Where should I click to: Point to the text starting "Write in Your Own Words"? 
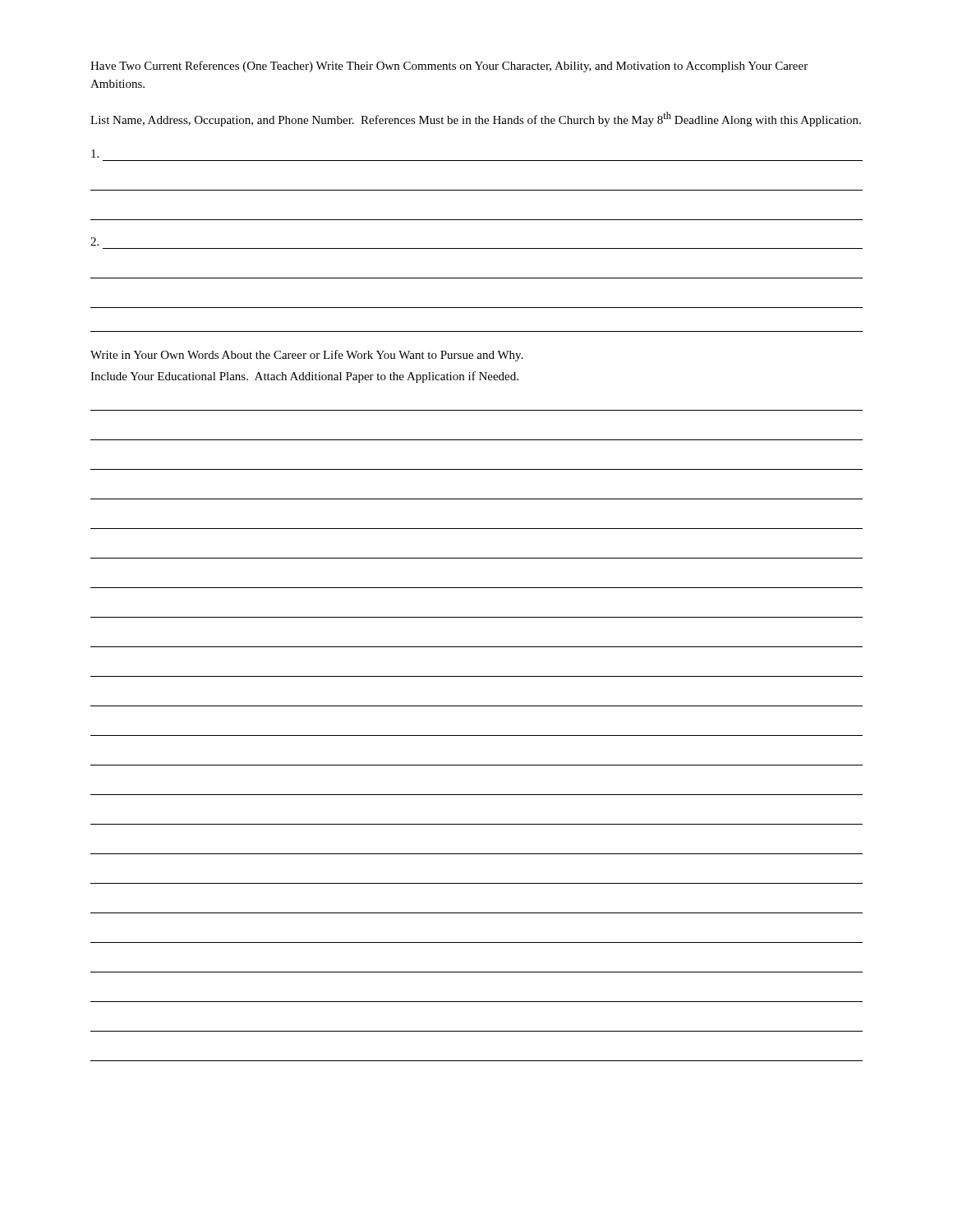click(307, 355)
